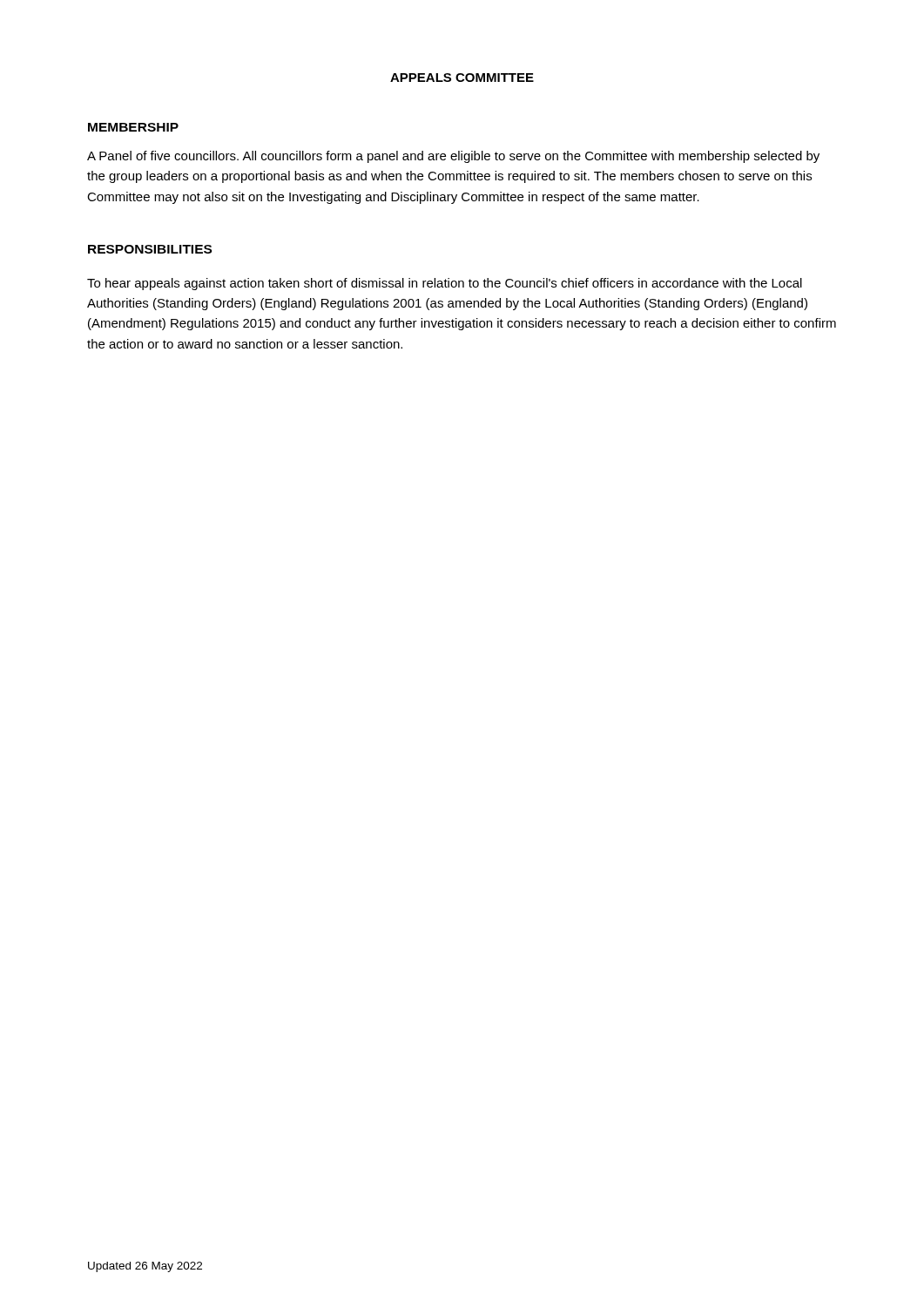This screenshot has width=924, height=1307.
Task: Locate the text "APPEALS COMMITTEE"
Action: click(462, 77)
